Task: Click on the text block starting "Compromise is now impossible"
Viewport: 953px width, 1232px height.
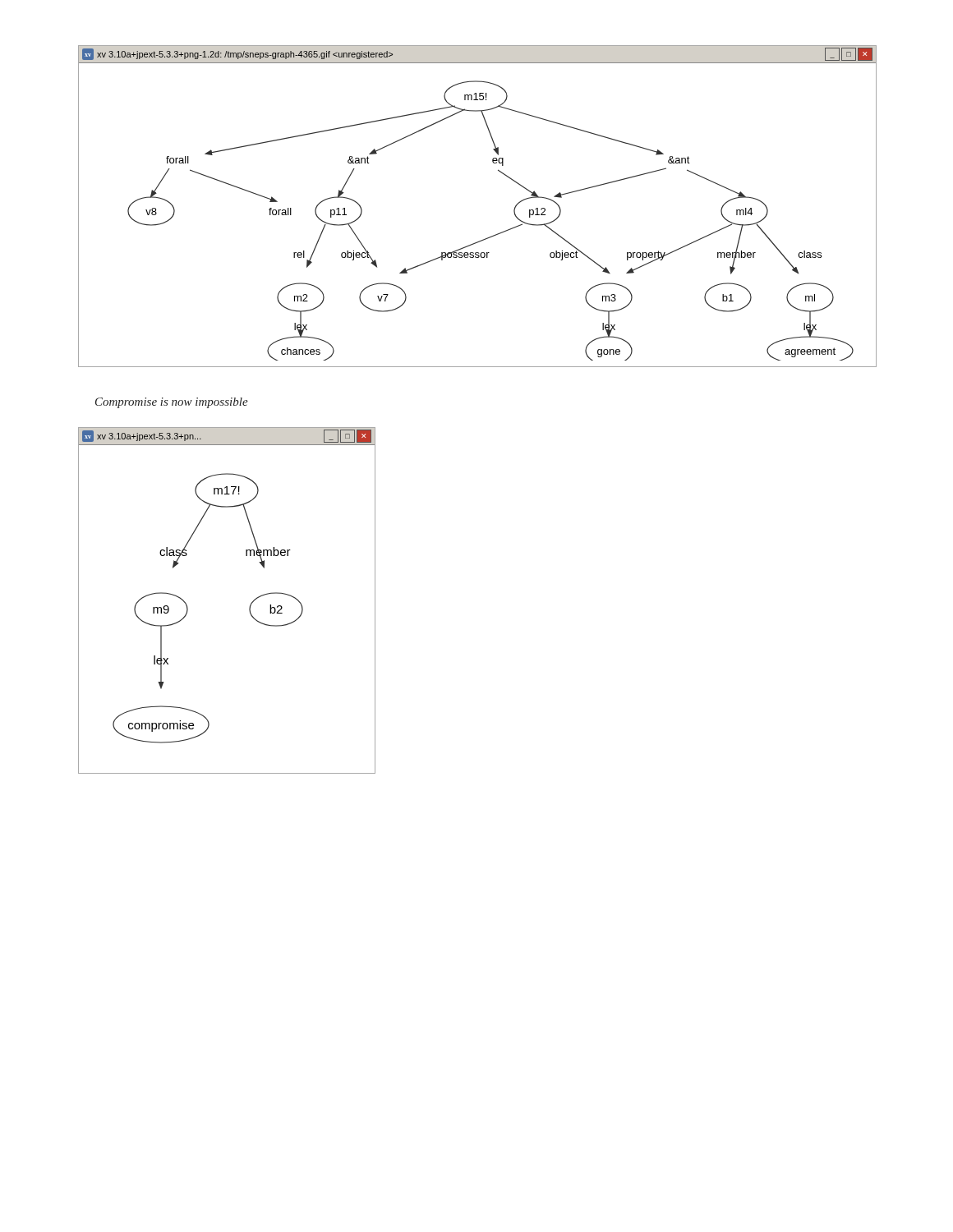Action: (x=171, y=402)
